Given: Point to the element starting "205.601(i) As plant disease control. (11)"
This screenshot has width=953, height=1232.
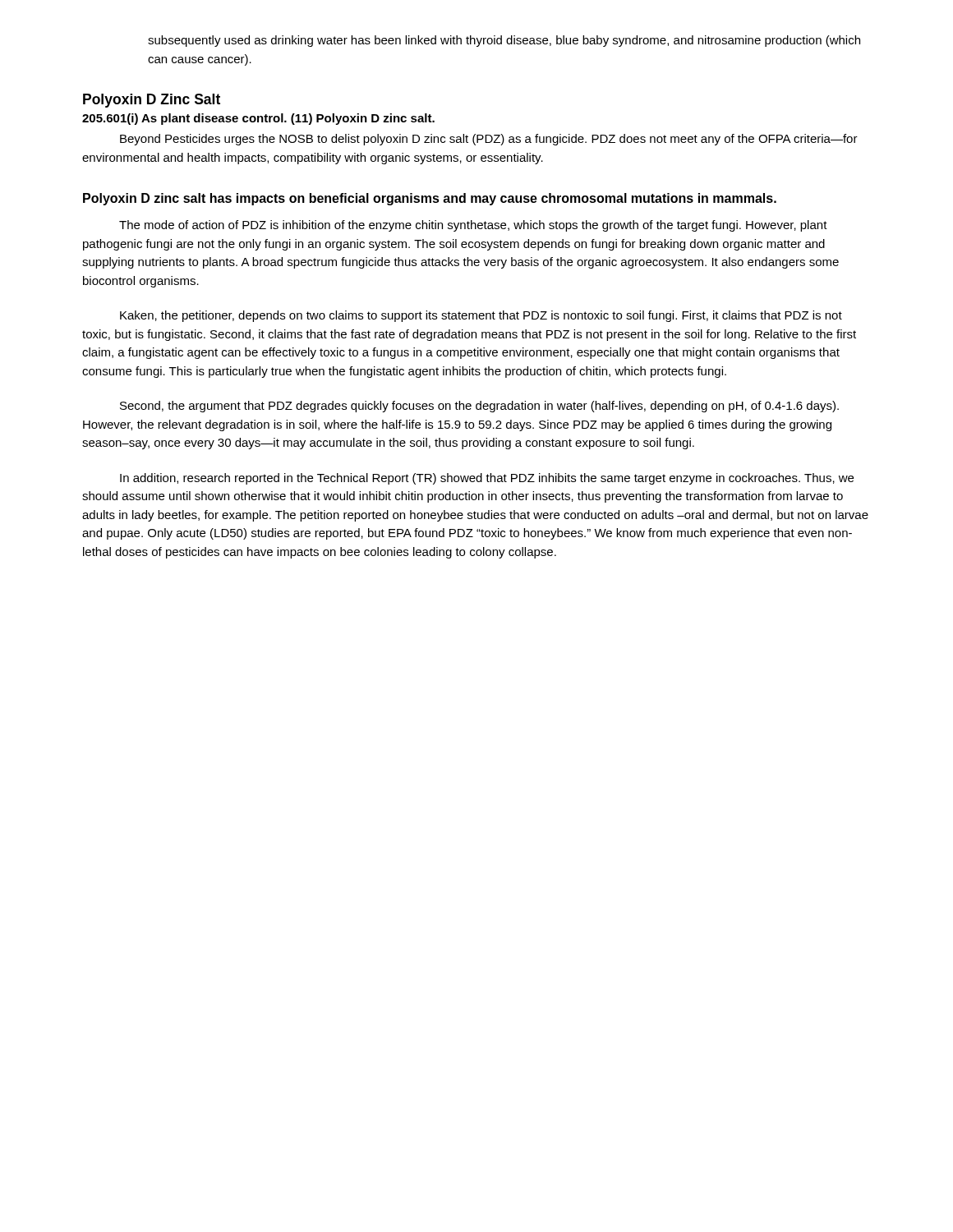Looking at the screenshot, I should 259,118.
